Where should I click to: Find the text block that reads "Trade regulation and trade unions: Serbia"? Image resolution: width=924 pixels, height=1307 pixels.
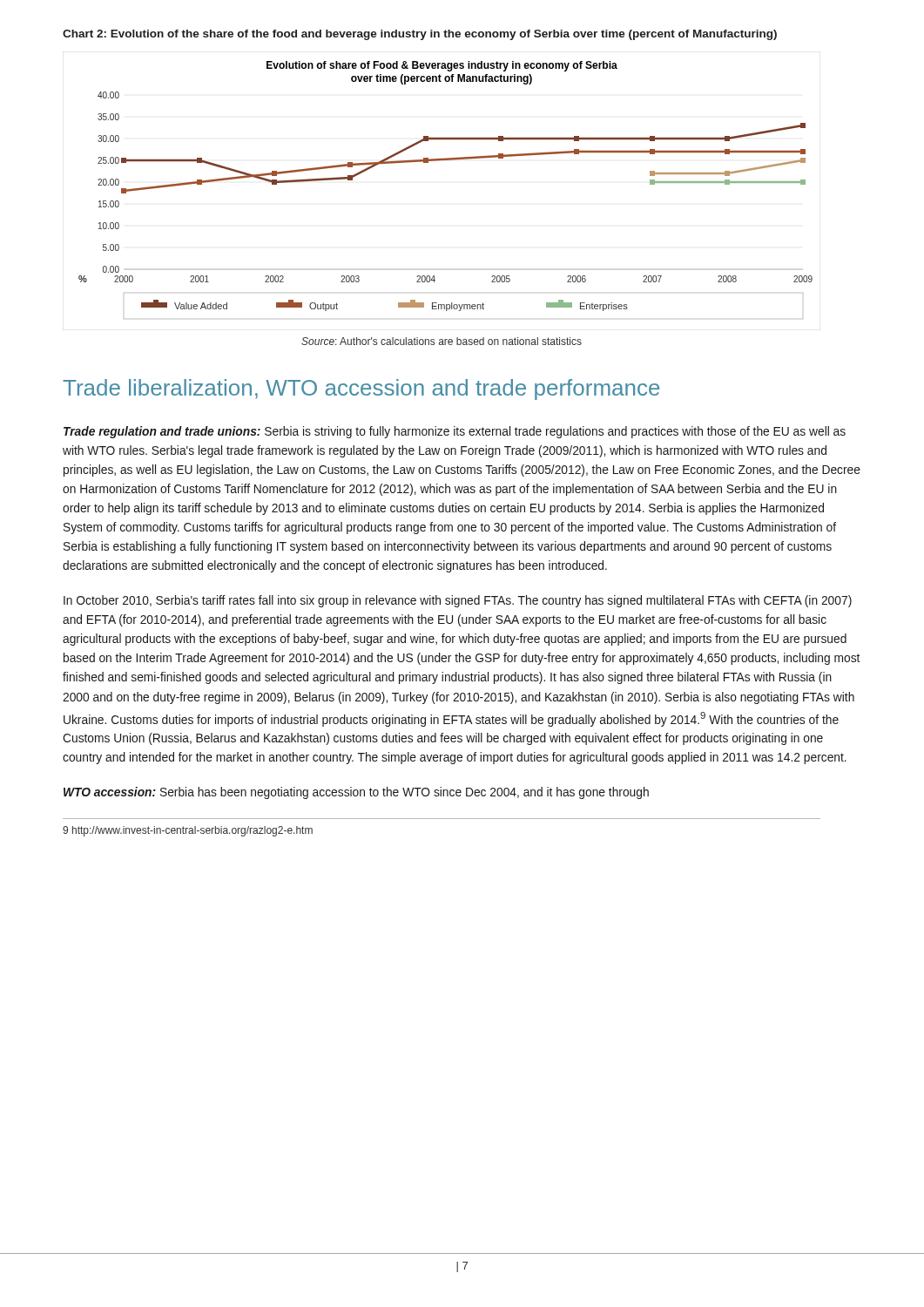coord(462,499)
